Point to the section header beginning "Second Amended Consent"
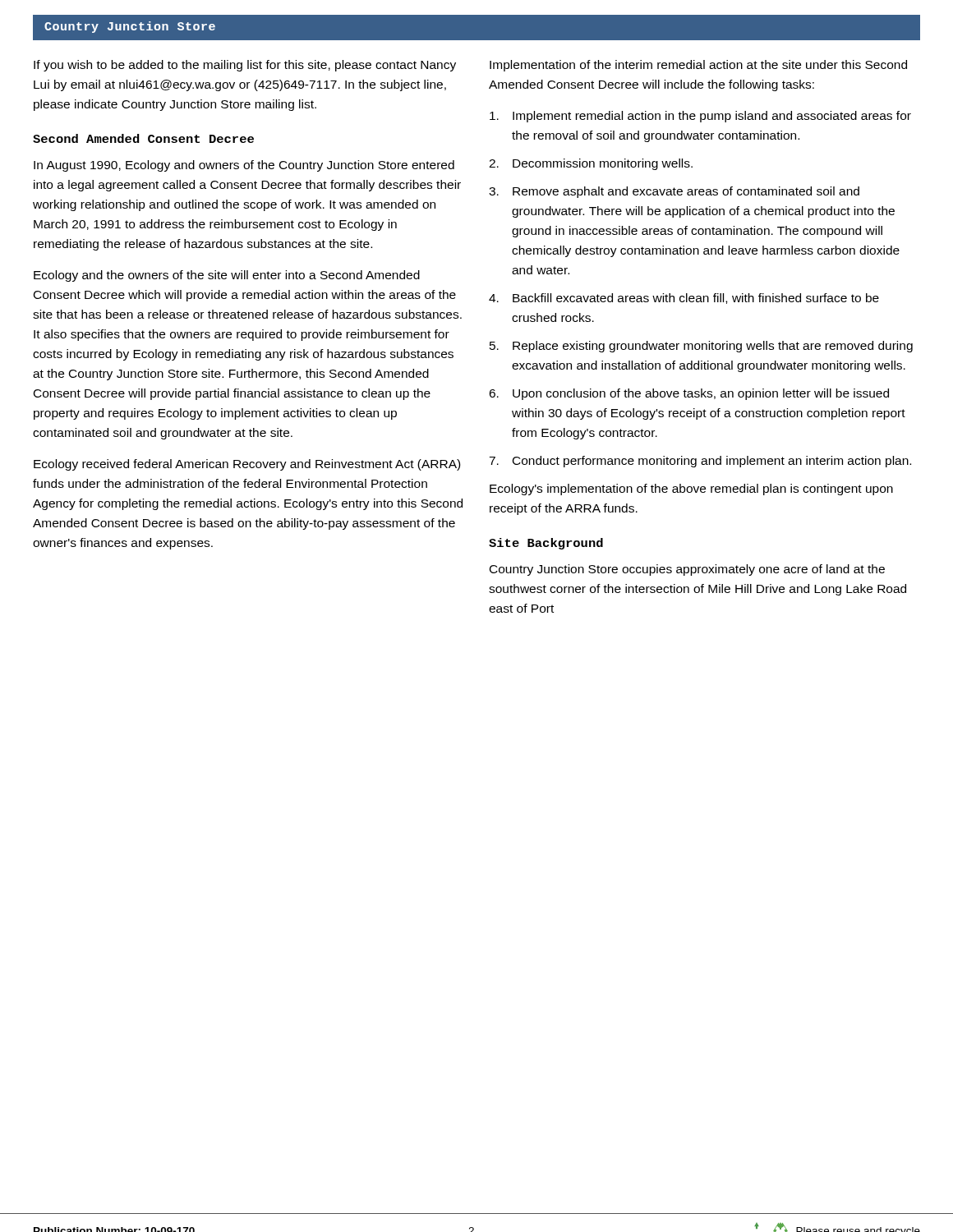The image size is (953, 1232). coord(144,140)
